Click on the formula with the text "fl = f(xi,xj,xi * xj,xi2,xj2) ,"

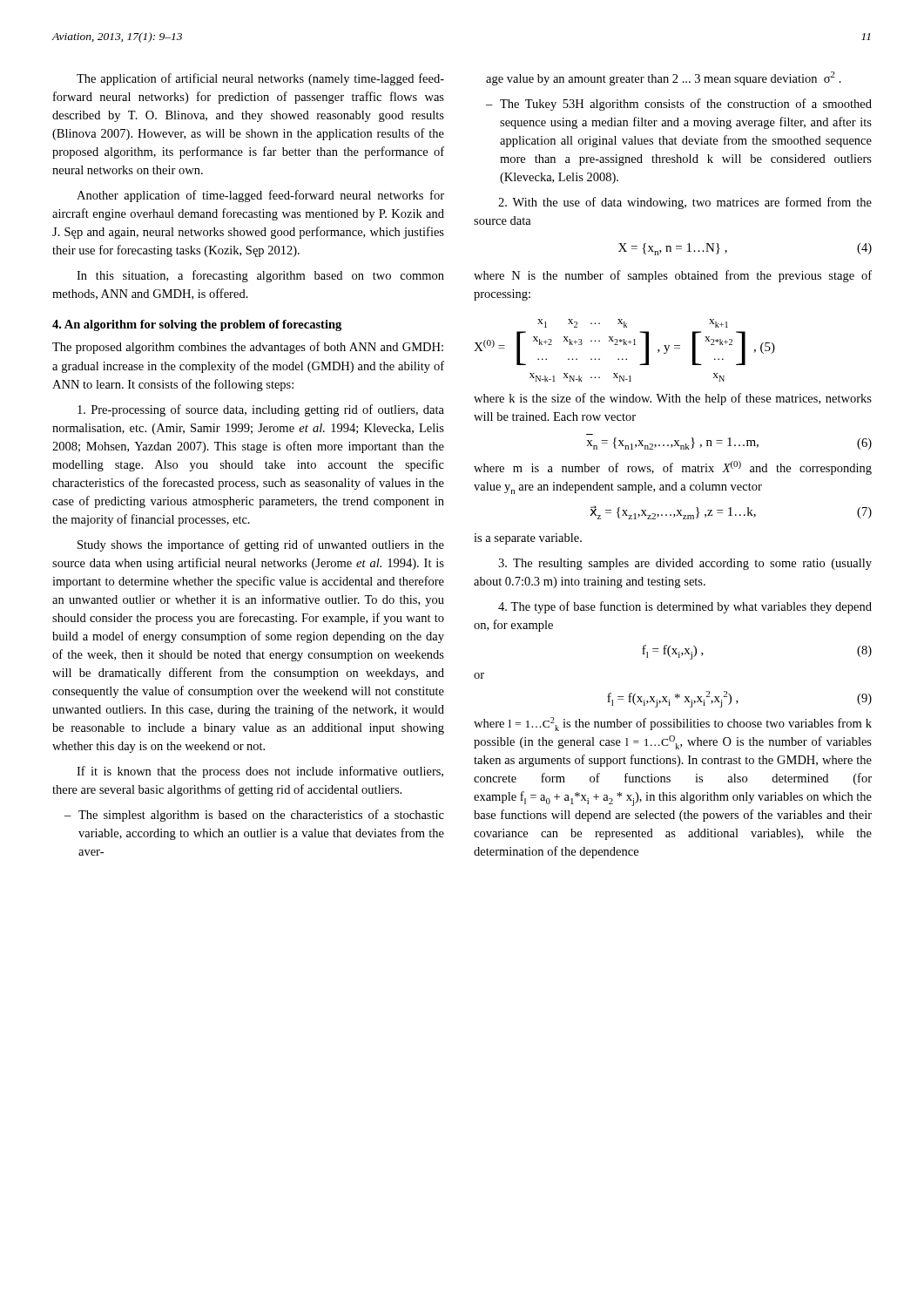click(x=739, y=698)
